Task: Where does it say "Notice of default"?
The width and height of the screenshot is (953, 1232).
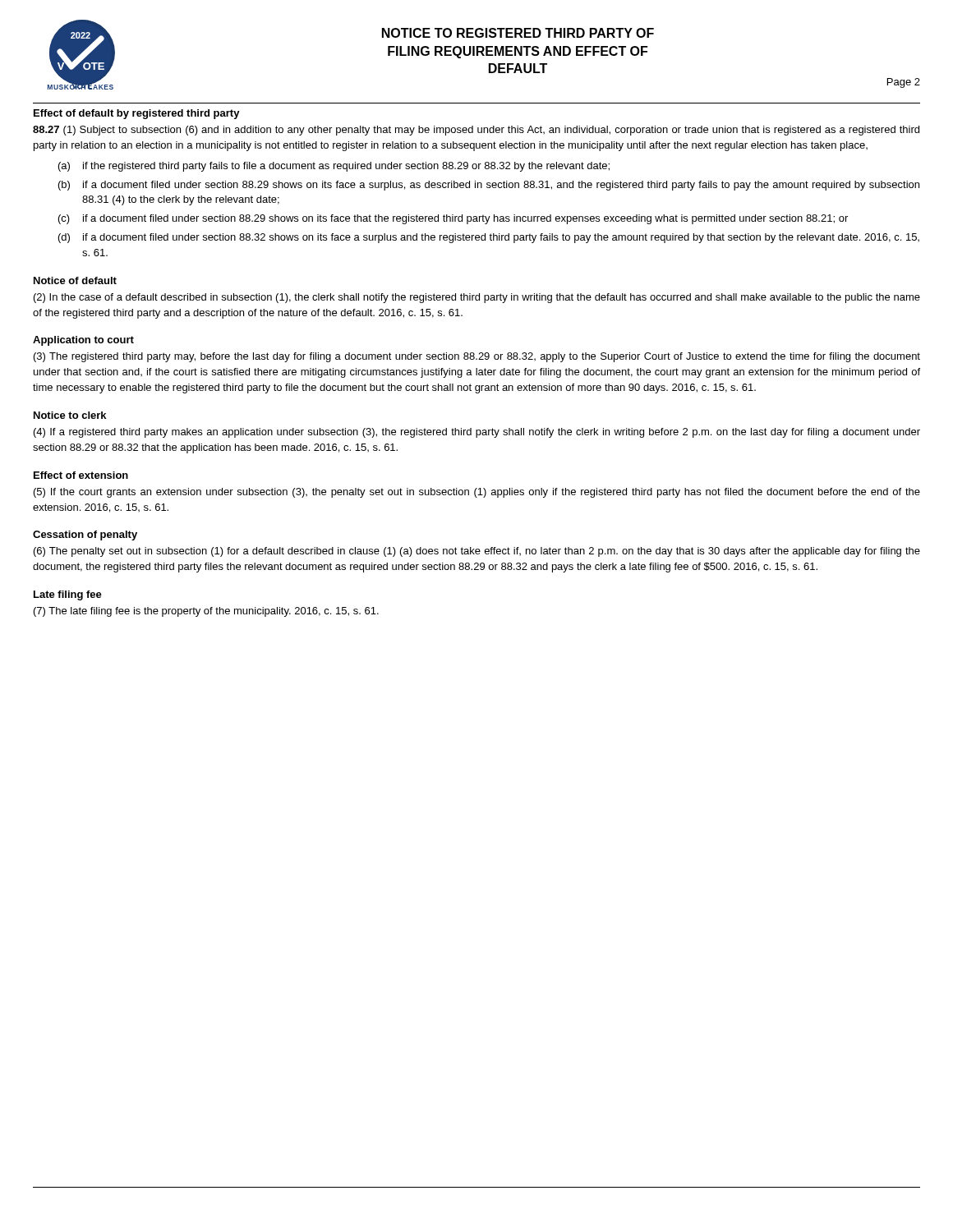Action: [75, 280]
